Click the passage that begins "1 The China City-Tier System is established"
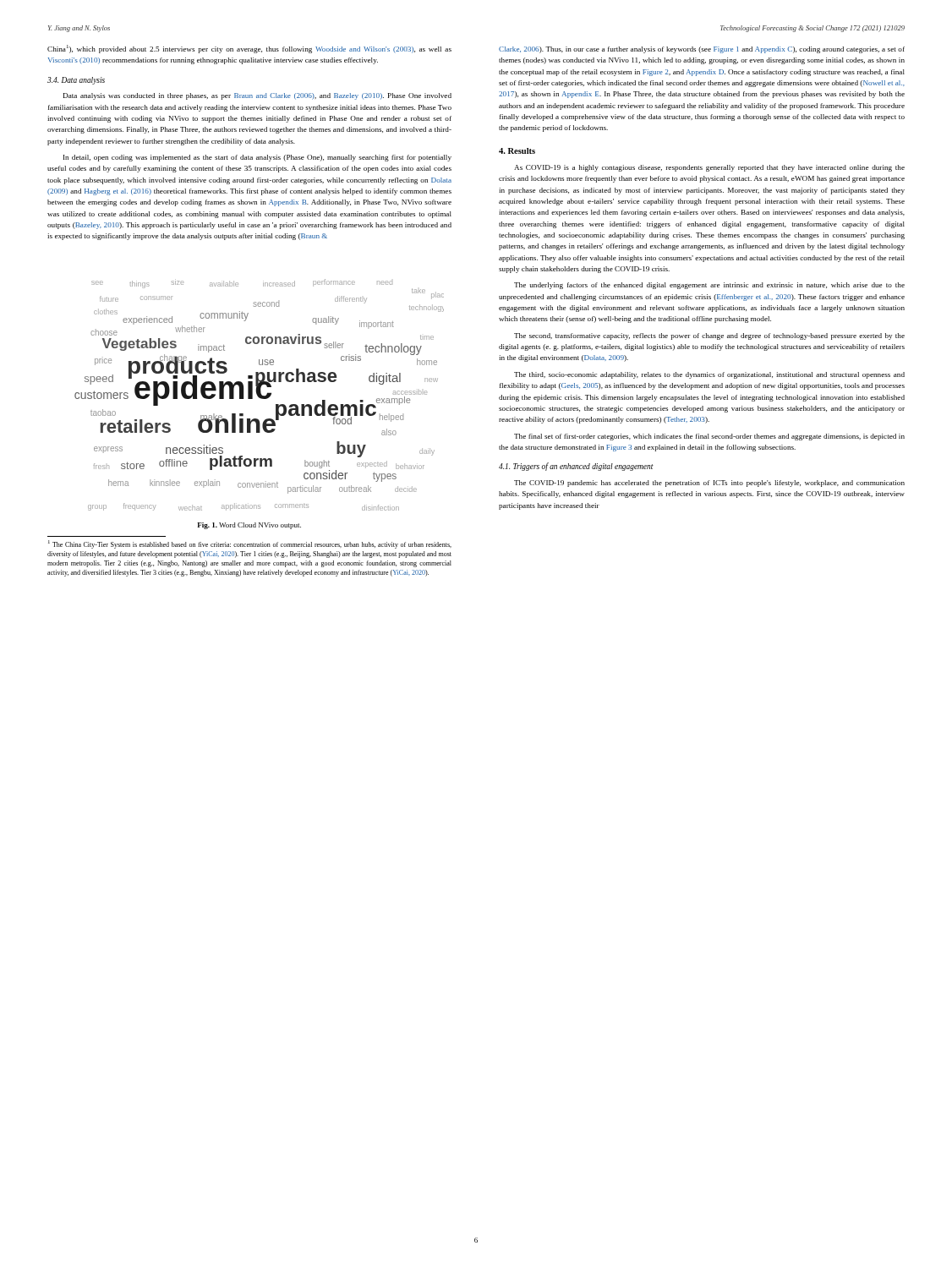This screenshot has width=952, height=1268. coord(249,559)
